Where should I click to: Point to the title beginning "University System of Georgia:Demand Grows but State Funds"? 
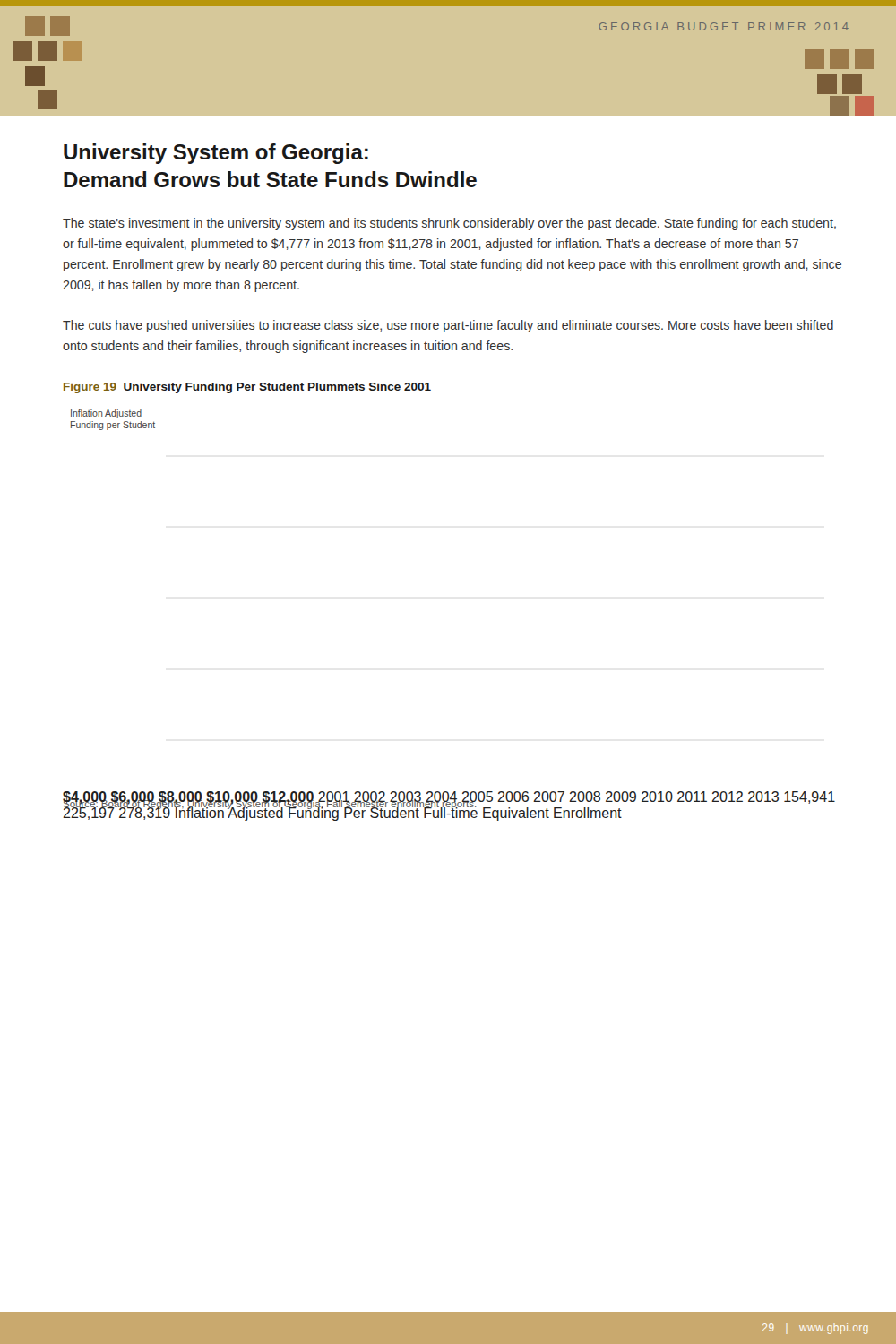click(x=452, y=166)
